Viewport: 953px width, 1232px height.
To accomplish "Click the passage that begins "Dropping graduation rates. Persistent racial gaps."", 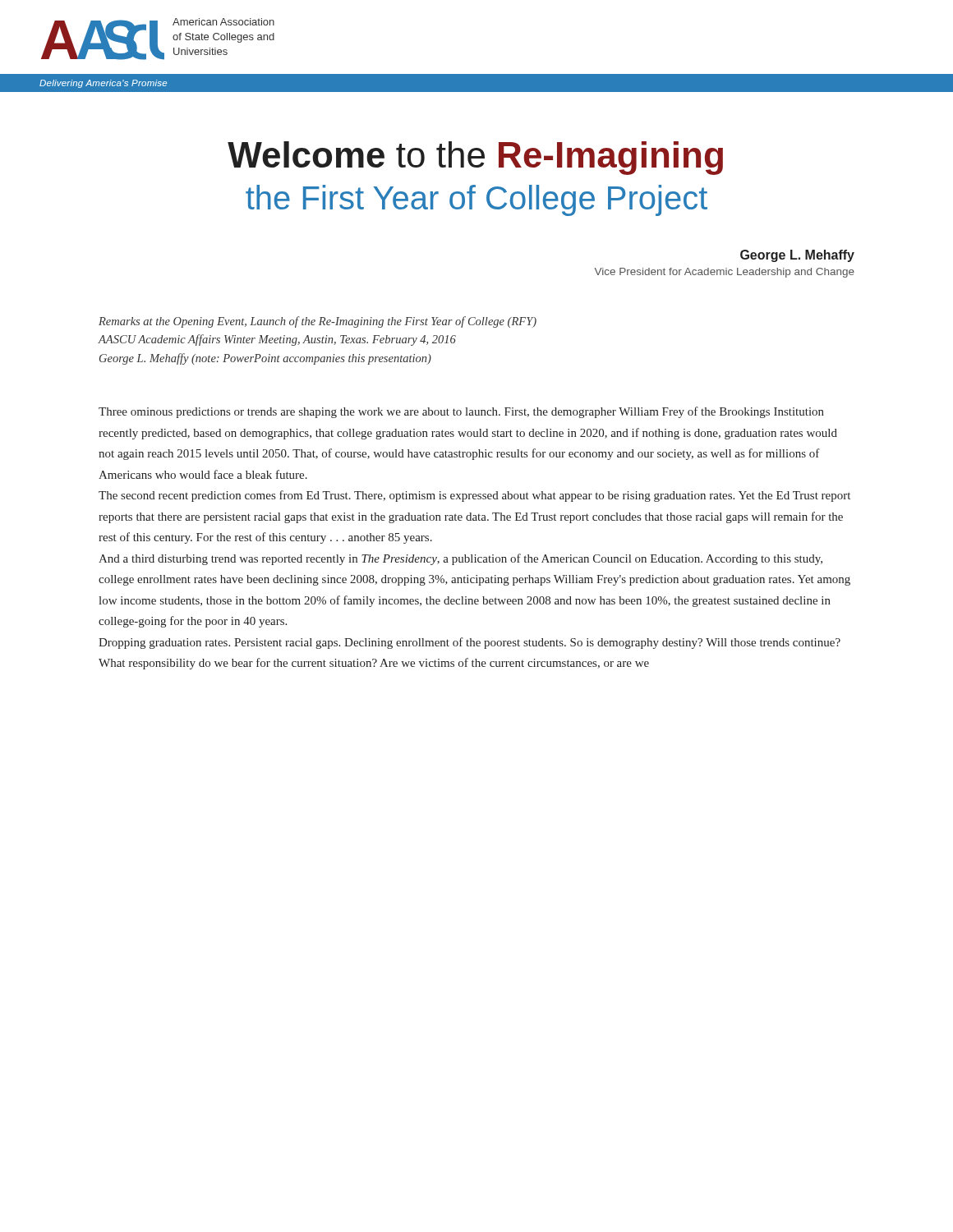I will [476, 653].
